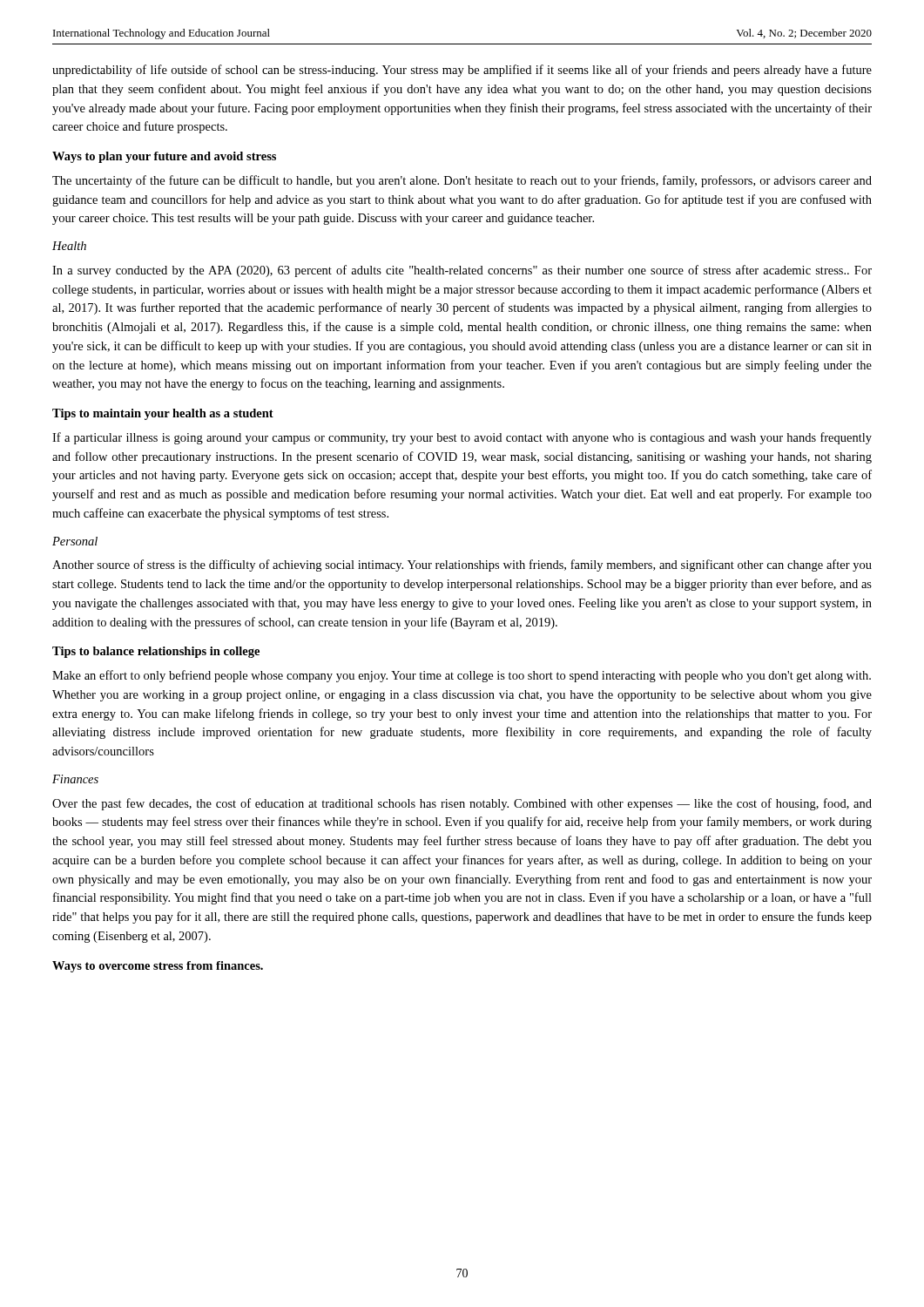
Task: Find the region starting "Ways to plan your future"
Action: coord(164,157)
